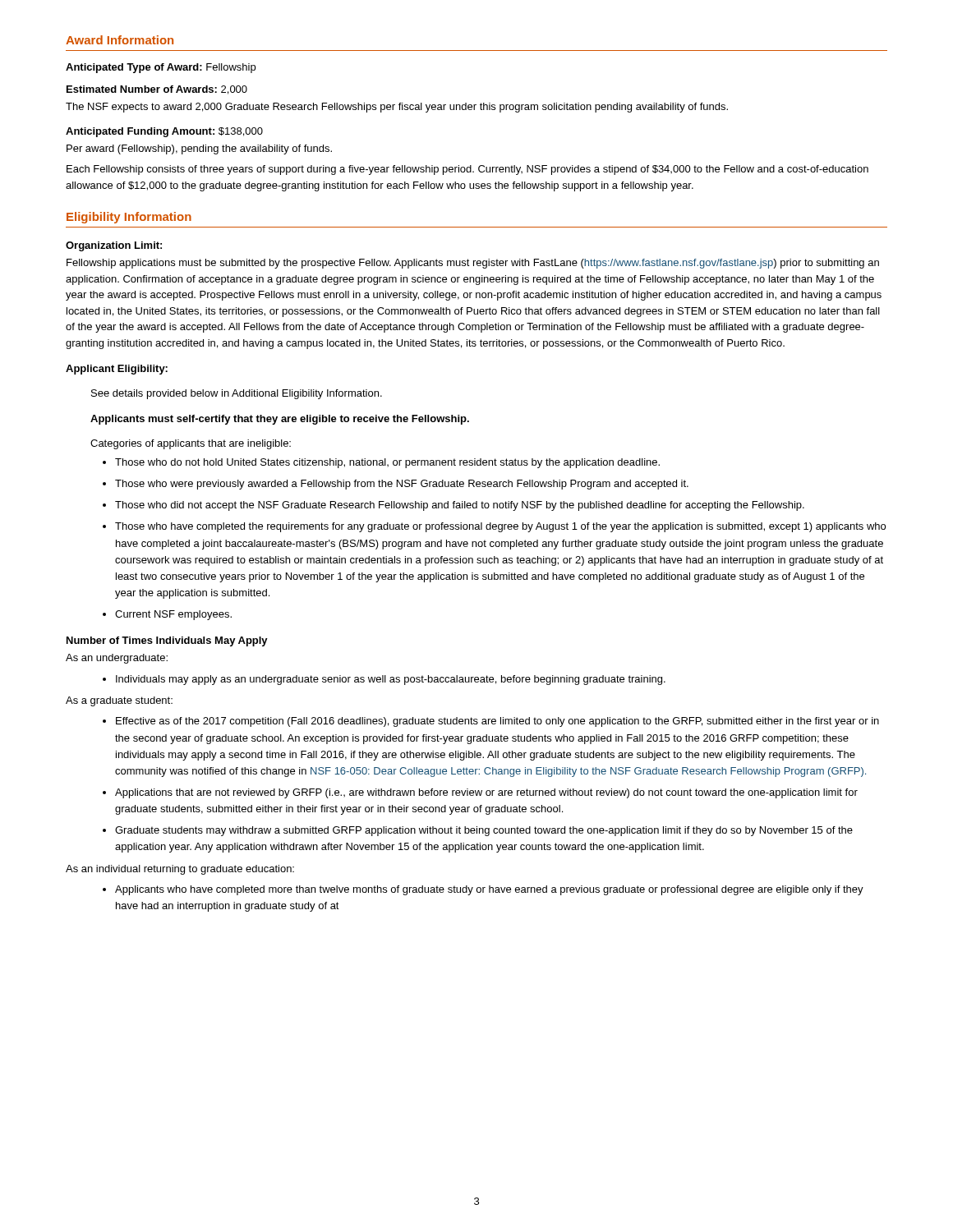
Task: Select the element starting "Effective as of the 2017 competition (Fall"
Action: click(x=501, y=746)
